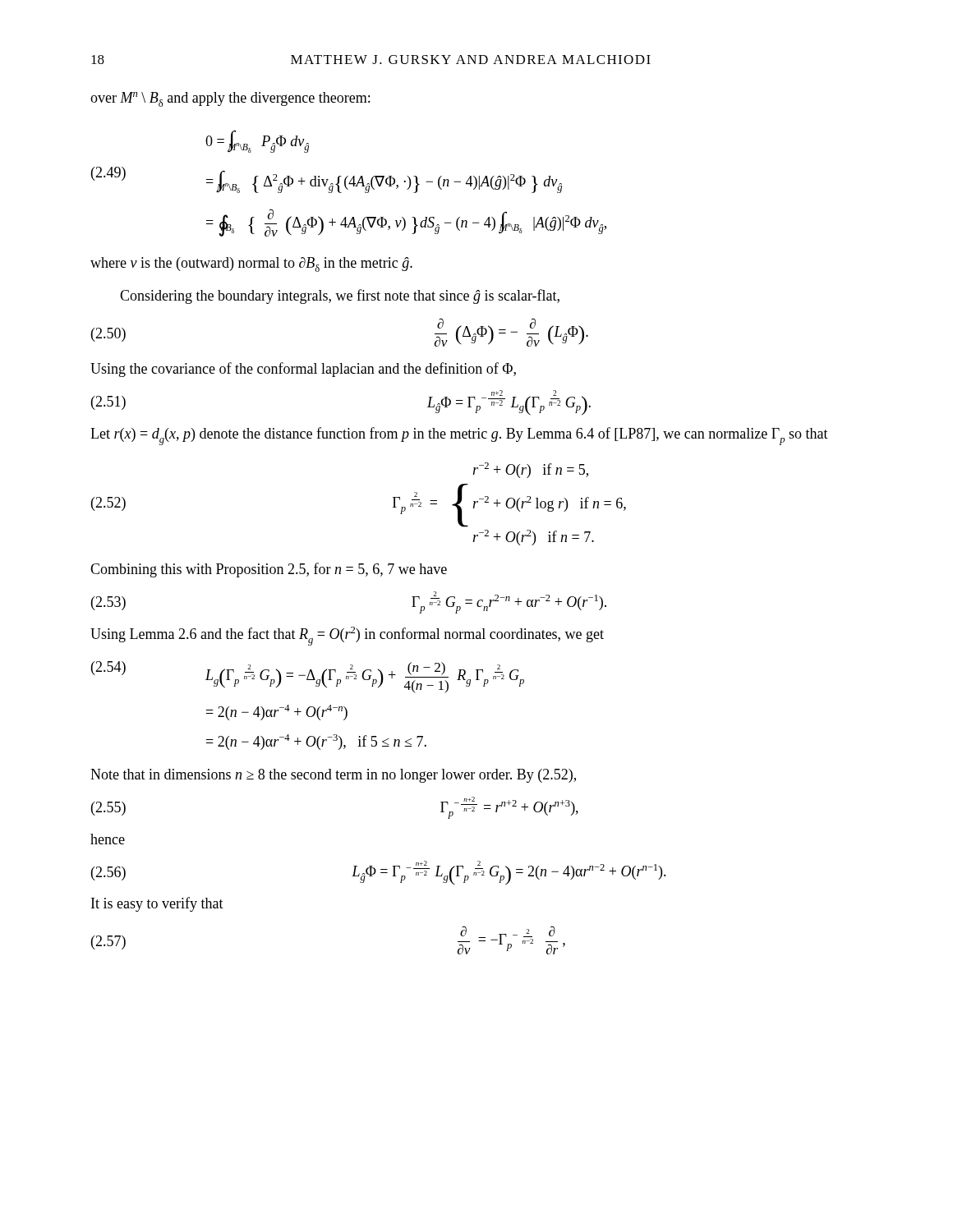The height and width of the screenshot is (1232, 953).
Task: Select the element starting "Note that in dimensions n ≥ 8"
Action: coord(476,775)
